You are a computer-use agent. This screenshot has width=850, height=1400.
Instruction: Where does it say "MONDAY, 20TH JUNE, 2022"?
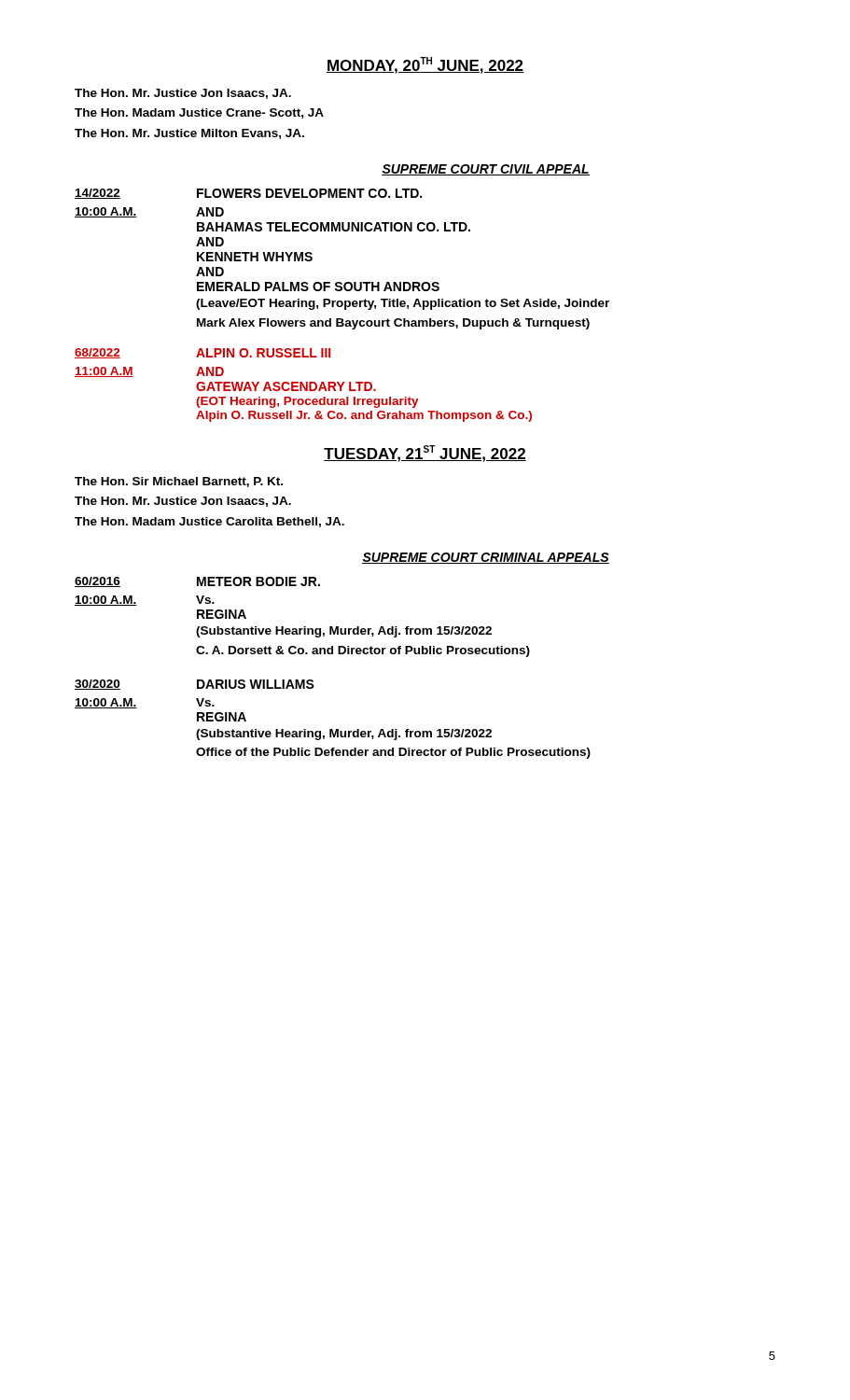point(425,65)
